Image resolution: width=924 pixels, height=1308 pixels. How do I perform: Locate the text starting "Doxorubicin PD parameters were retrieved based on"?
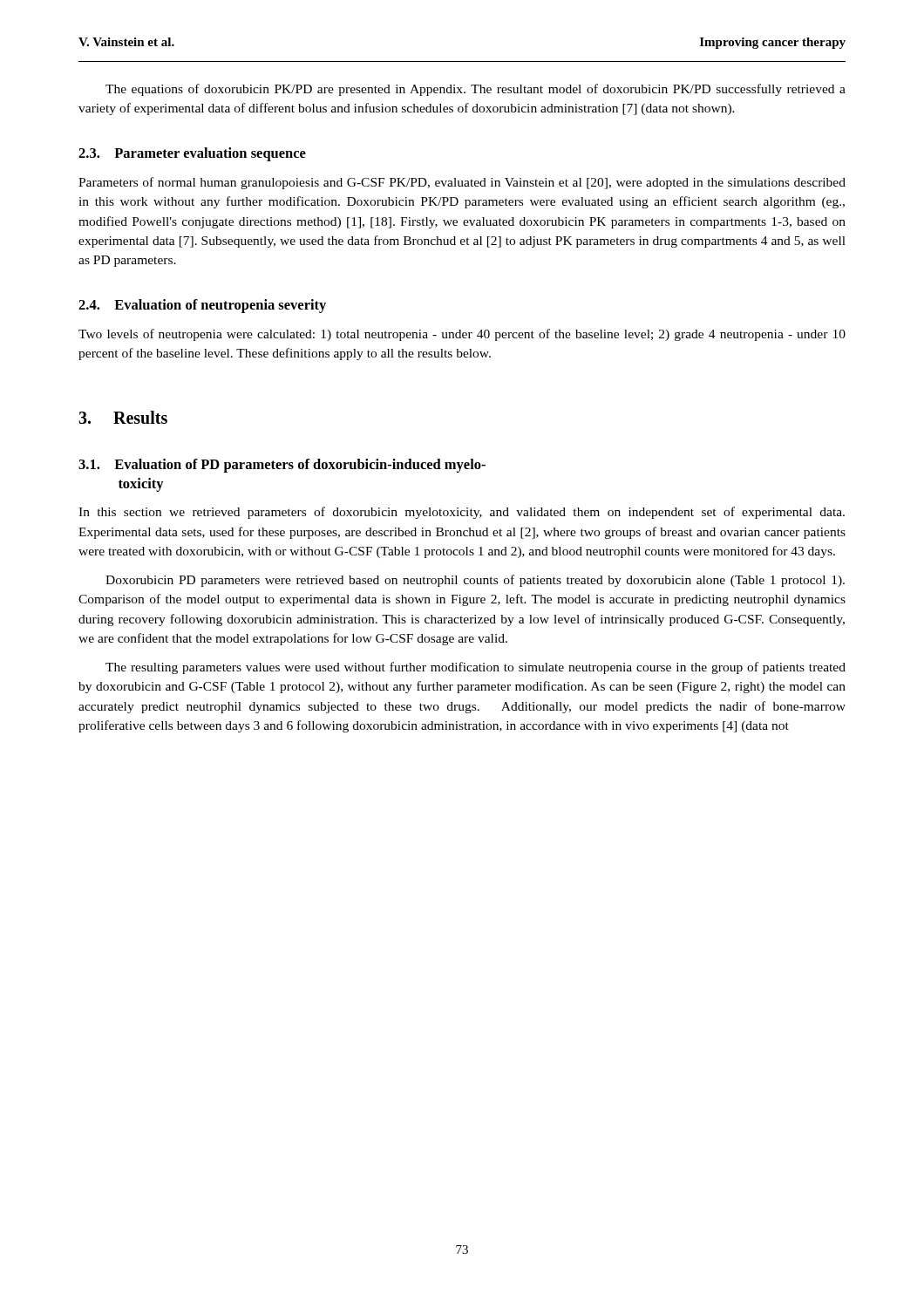pos(462,609)
